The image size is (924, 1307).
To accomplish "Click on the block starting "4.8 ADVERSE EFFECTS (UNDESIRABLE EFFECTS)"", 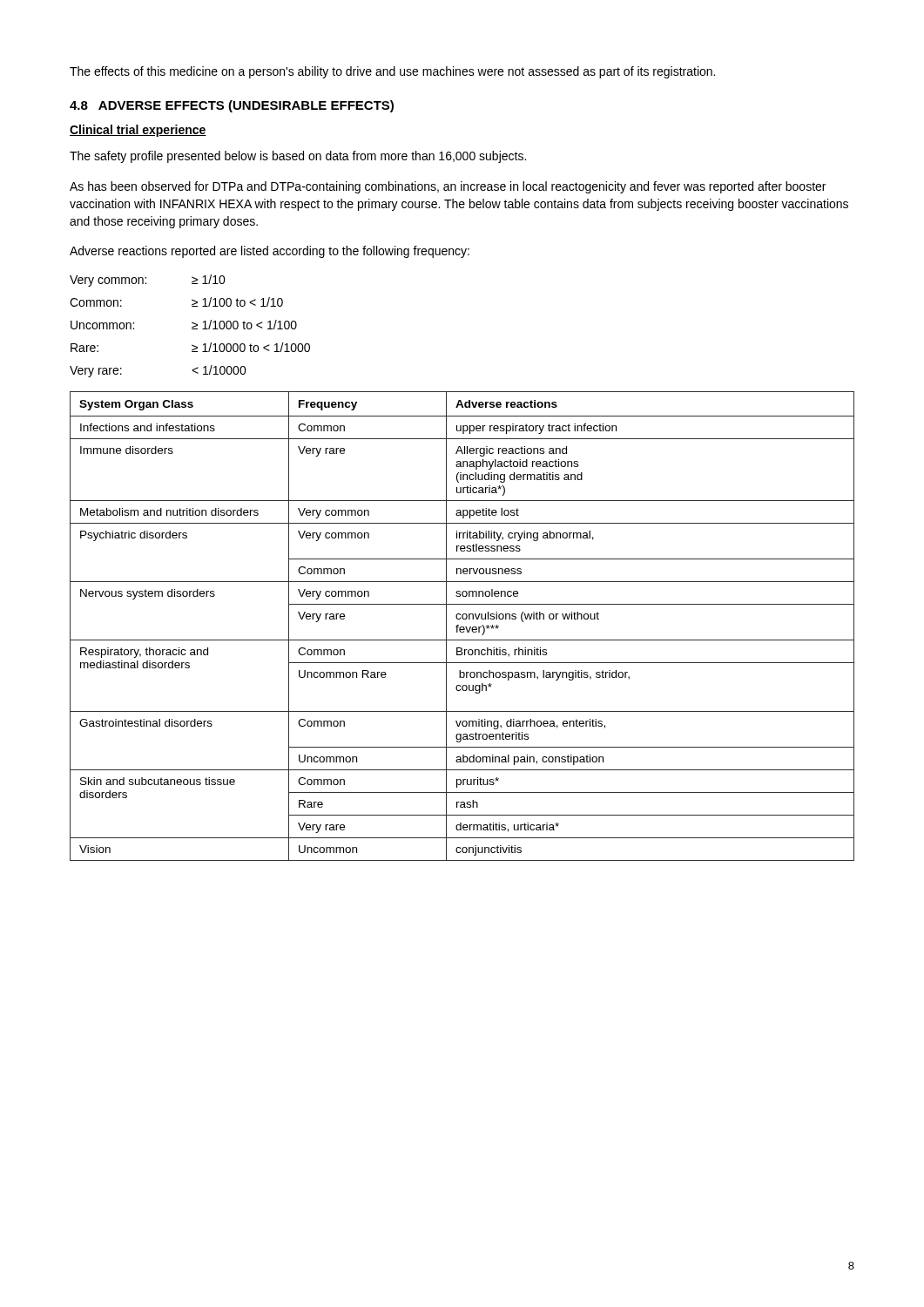I will coord(232,105).
